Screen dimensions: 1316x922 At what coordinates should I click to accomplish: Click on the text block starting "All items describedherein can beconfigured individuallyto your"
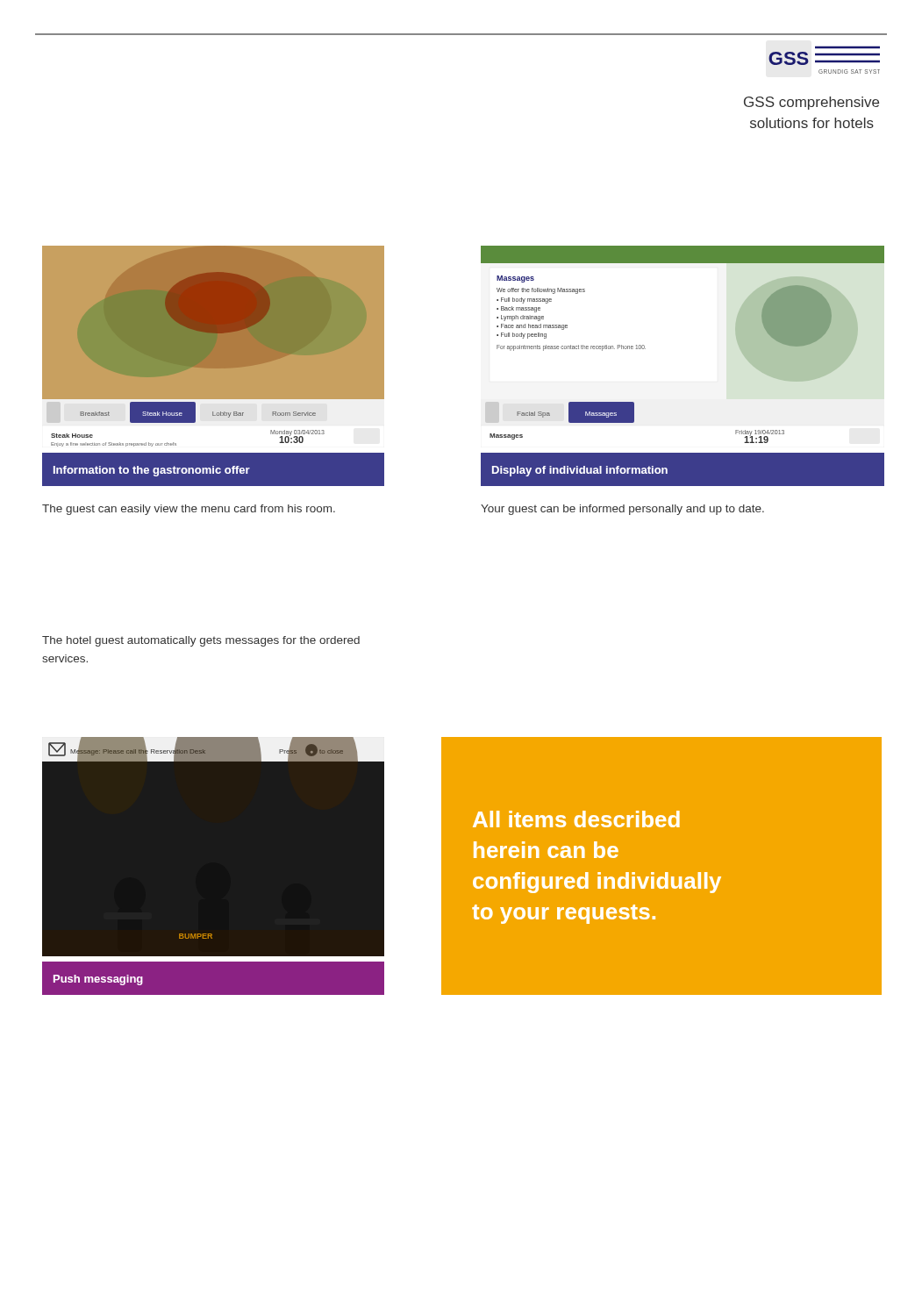[x=597, y=866]
